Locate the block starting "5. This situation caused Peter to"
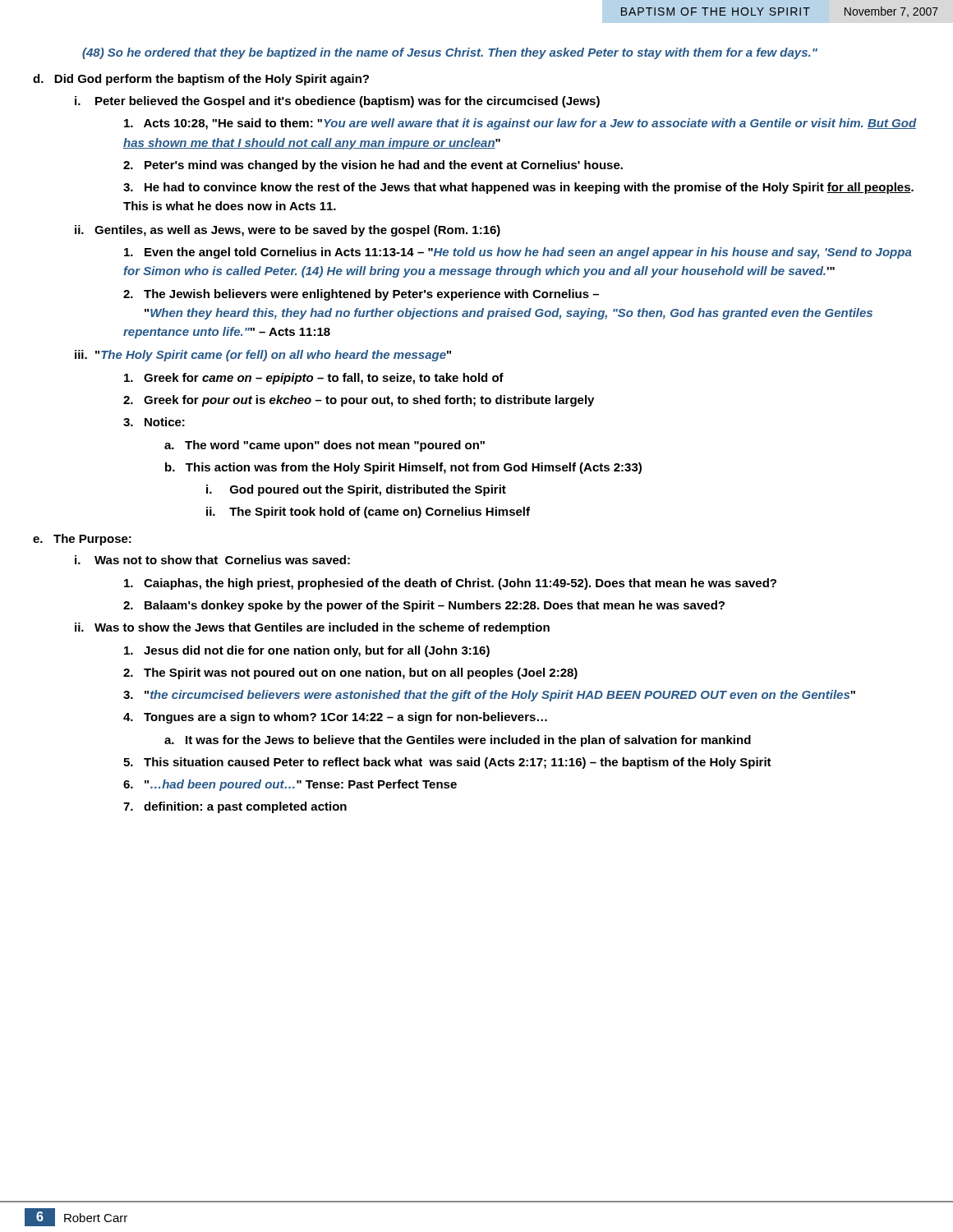The height and width of the screenshot is (1232, 953). (x=447, y=762)
